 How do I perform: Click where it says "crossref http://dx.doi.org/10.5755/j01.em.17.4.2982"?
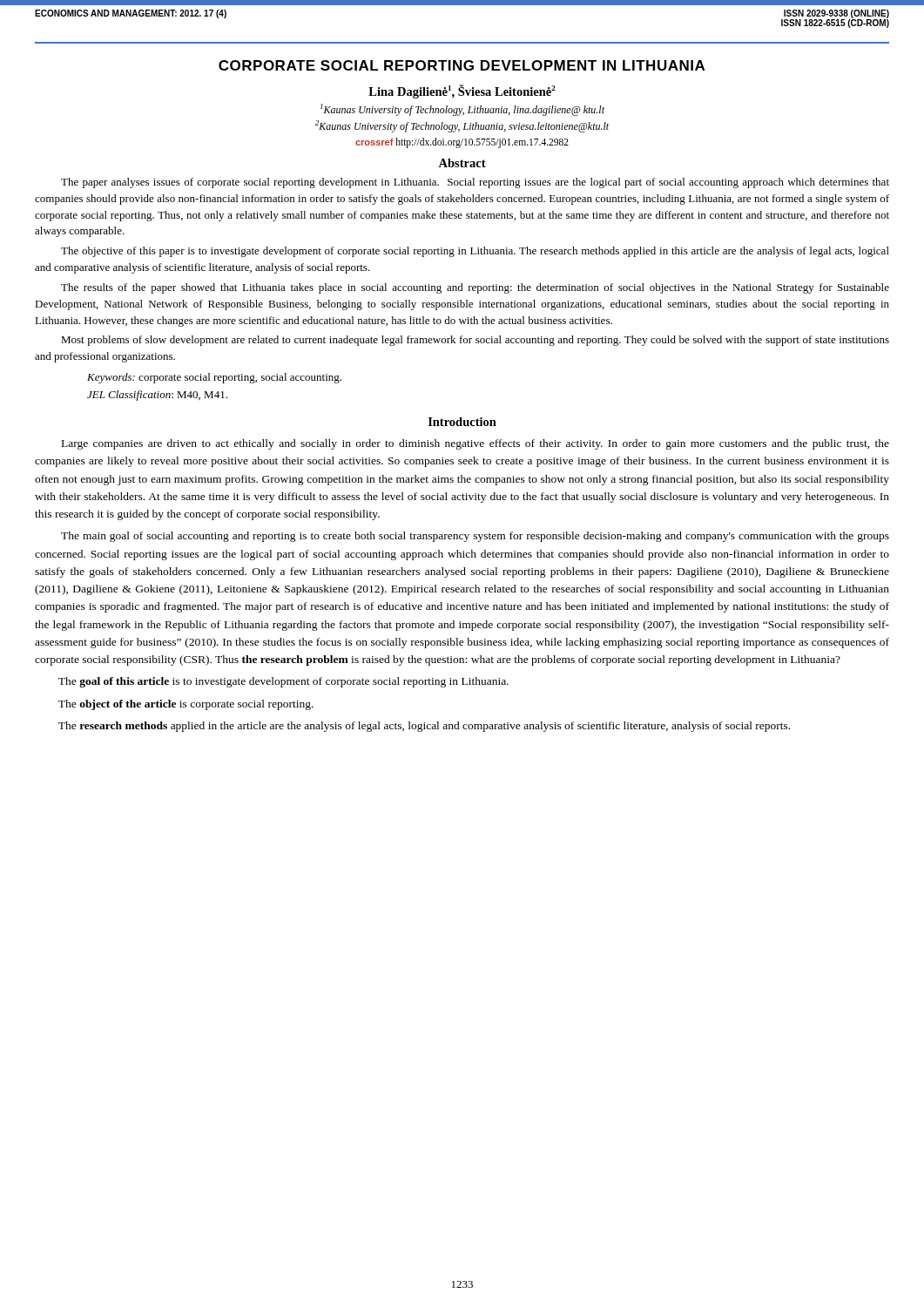[462, 142]
